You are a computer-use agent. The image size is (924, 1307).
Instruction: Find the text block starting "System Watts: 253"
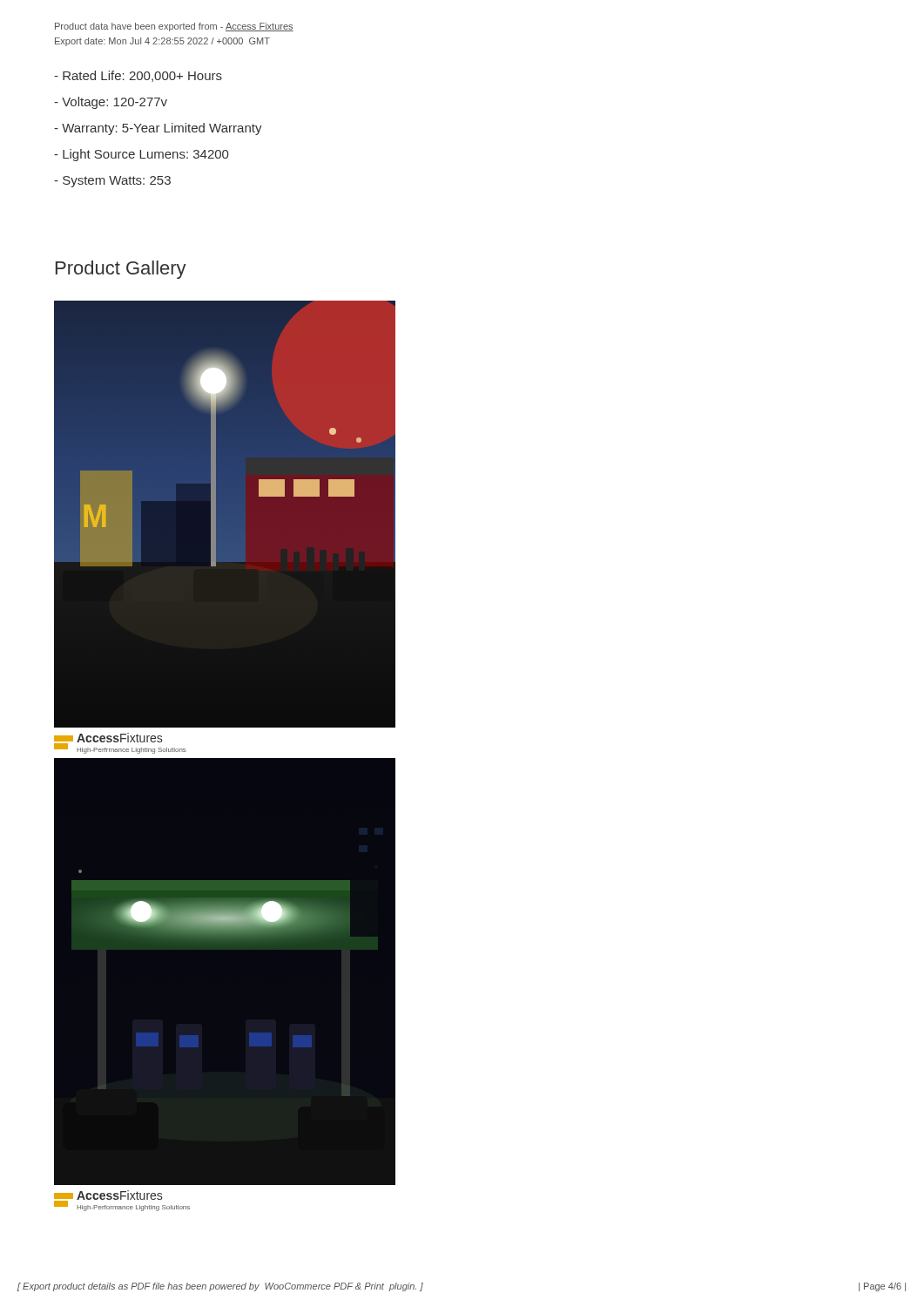(x=113, y=180)
